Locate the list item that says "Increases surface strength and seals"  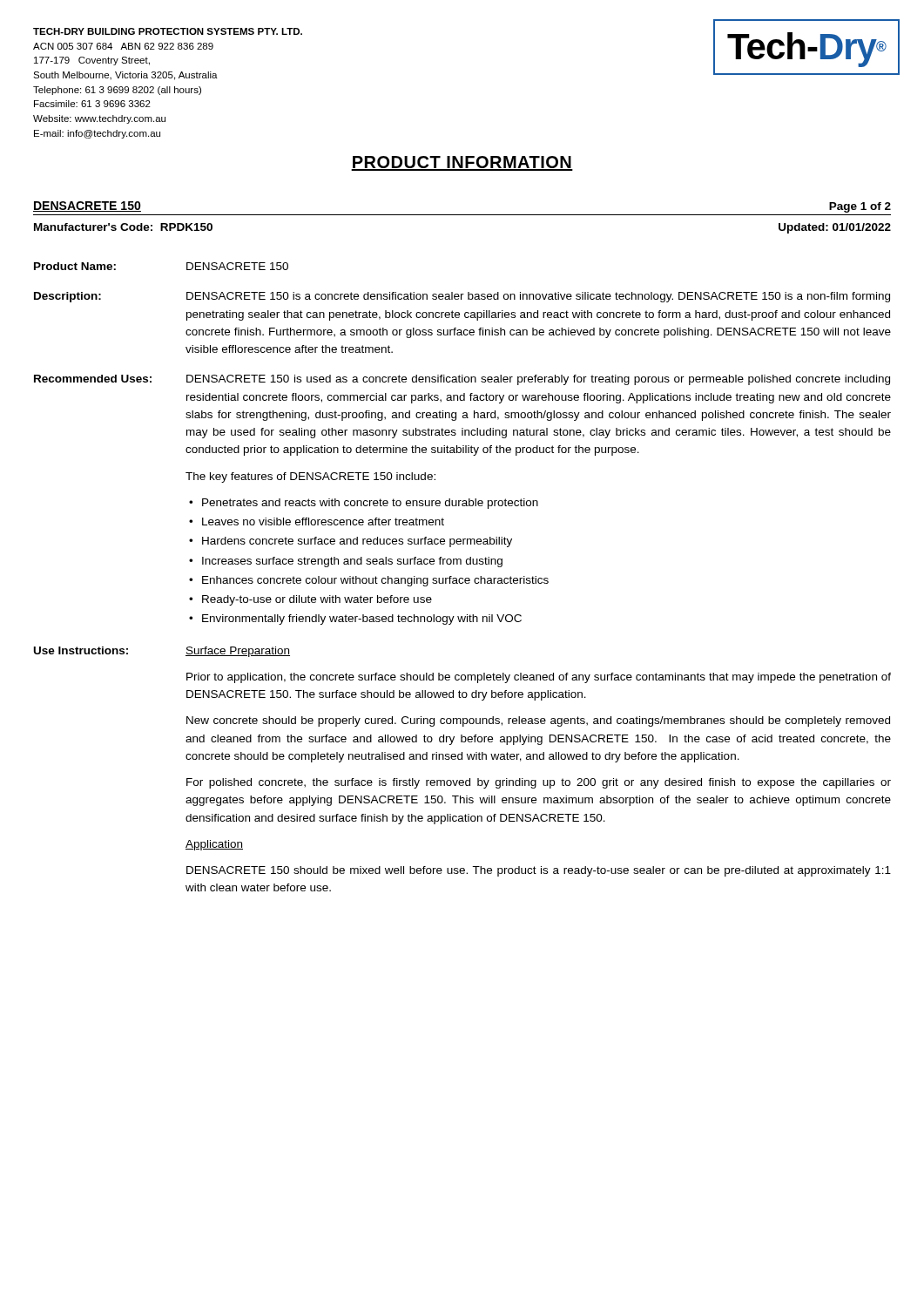point(352,560)
